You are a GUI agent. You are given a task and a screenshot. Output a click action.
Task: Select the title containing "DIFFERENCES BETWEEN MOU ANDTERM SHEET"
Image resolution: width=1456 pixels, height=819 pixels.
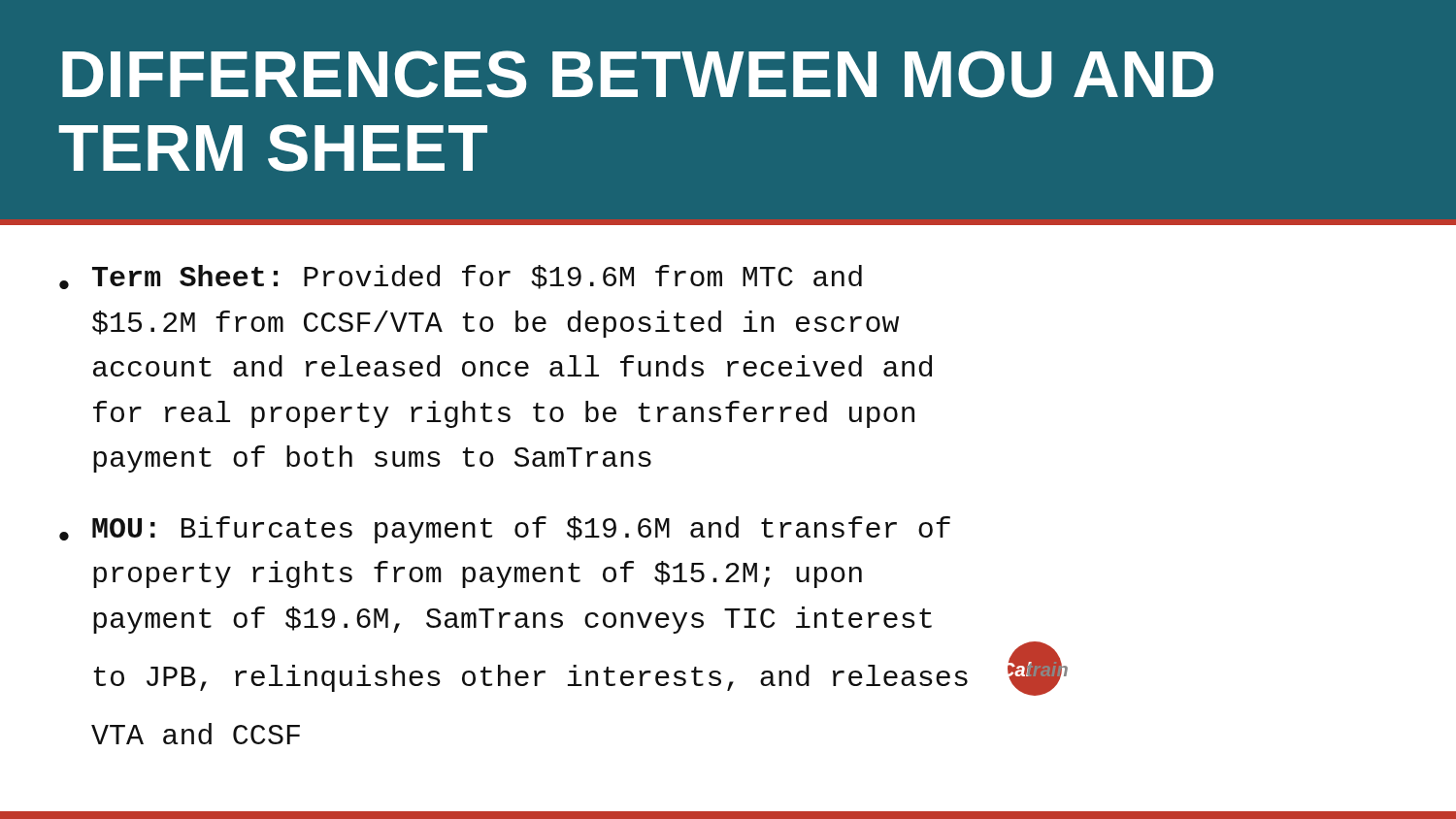728,111
